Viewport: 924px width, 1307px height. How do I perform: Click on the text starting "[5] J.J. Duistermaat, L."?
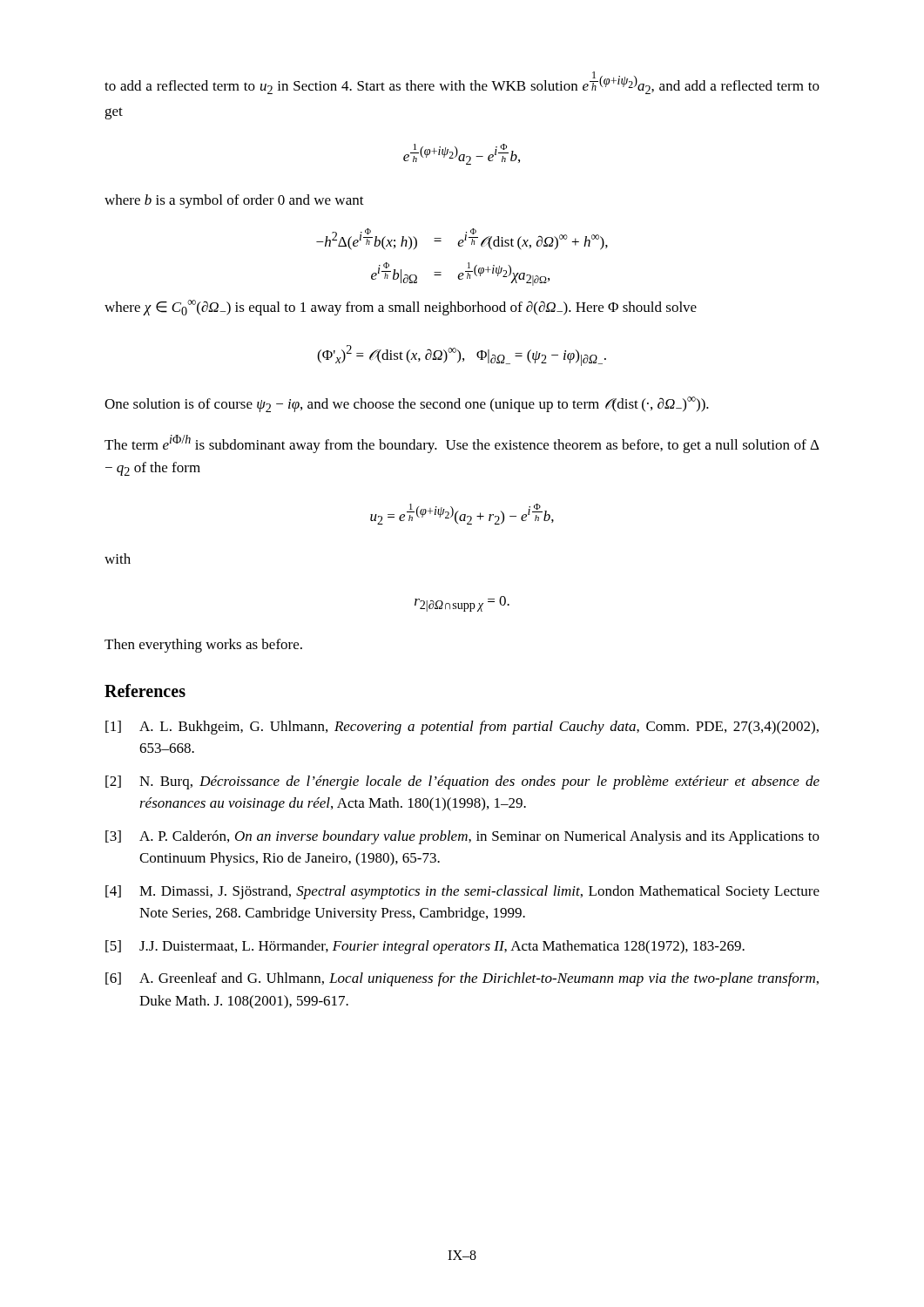462,946
